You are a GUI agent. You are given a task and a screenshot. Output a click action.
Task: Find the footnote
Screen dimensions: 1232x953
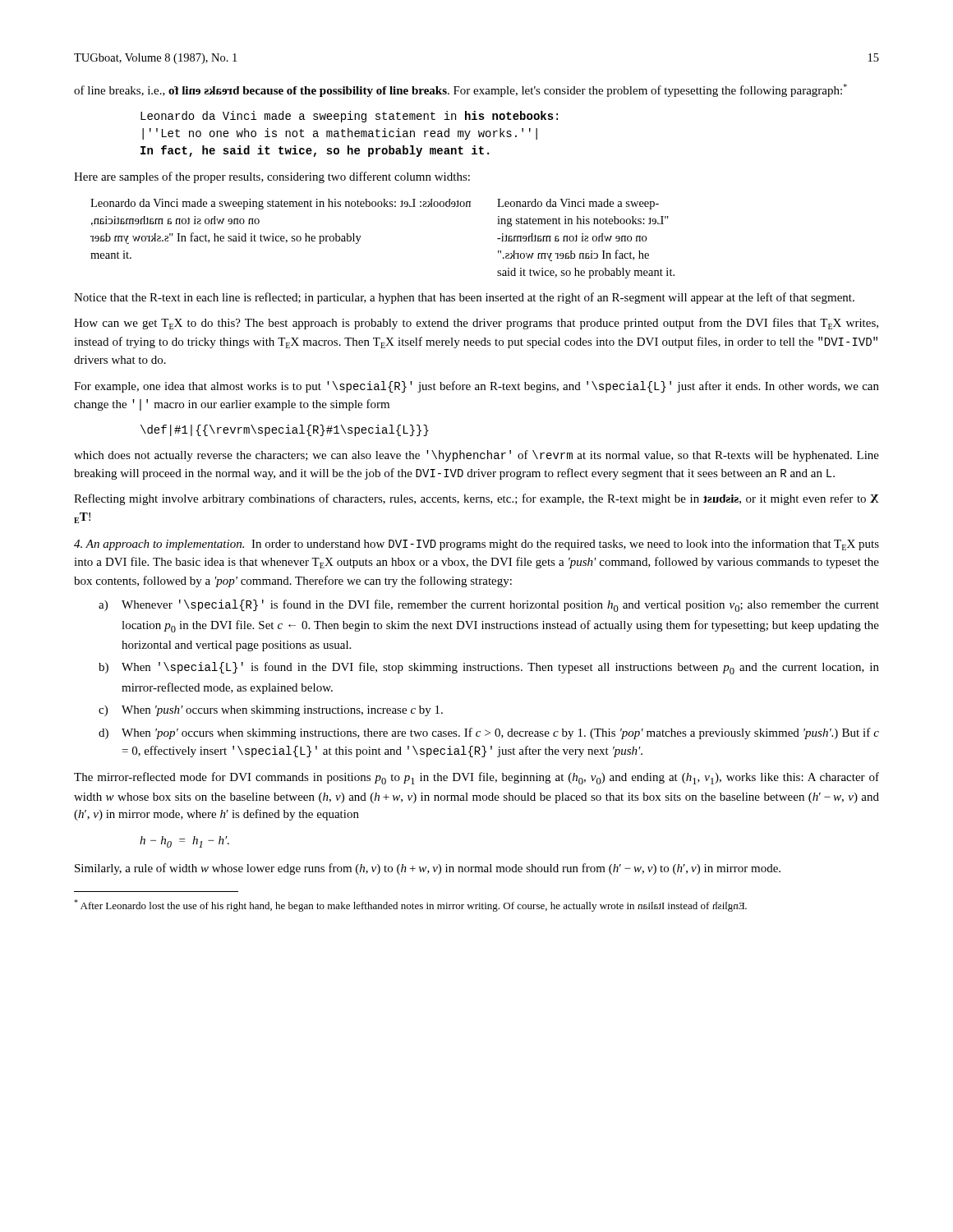(411, 906)
